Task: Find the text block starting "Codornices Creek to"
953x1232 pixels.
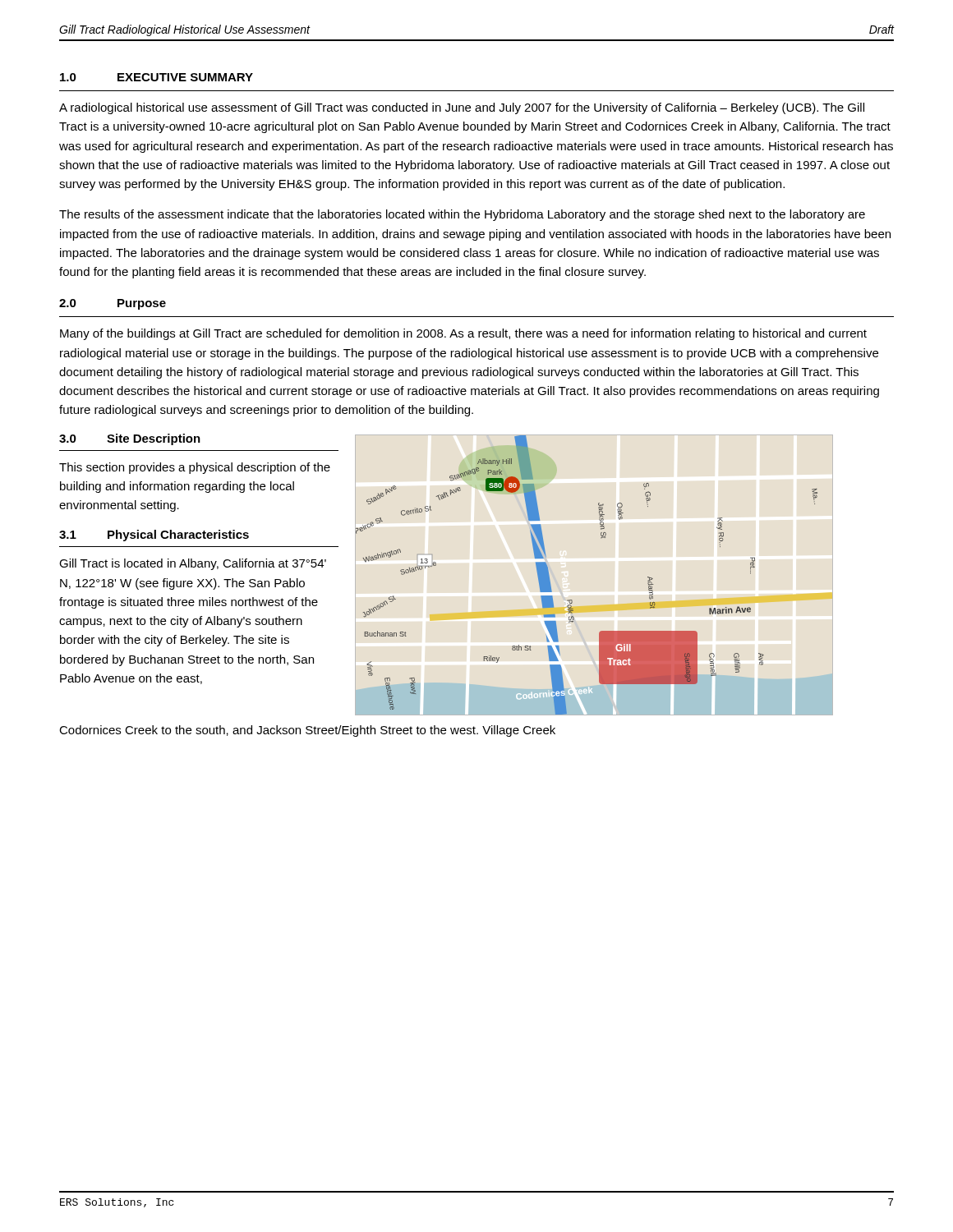Action: (307, 729)
